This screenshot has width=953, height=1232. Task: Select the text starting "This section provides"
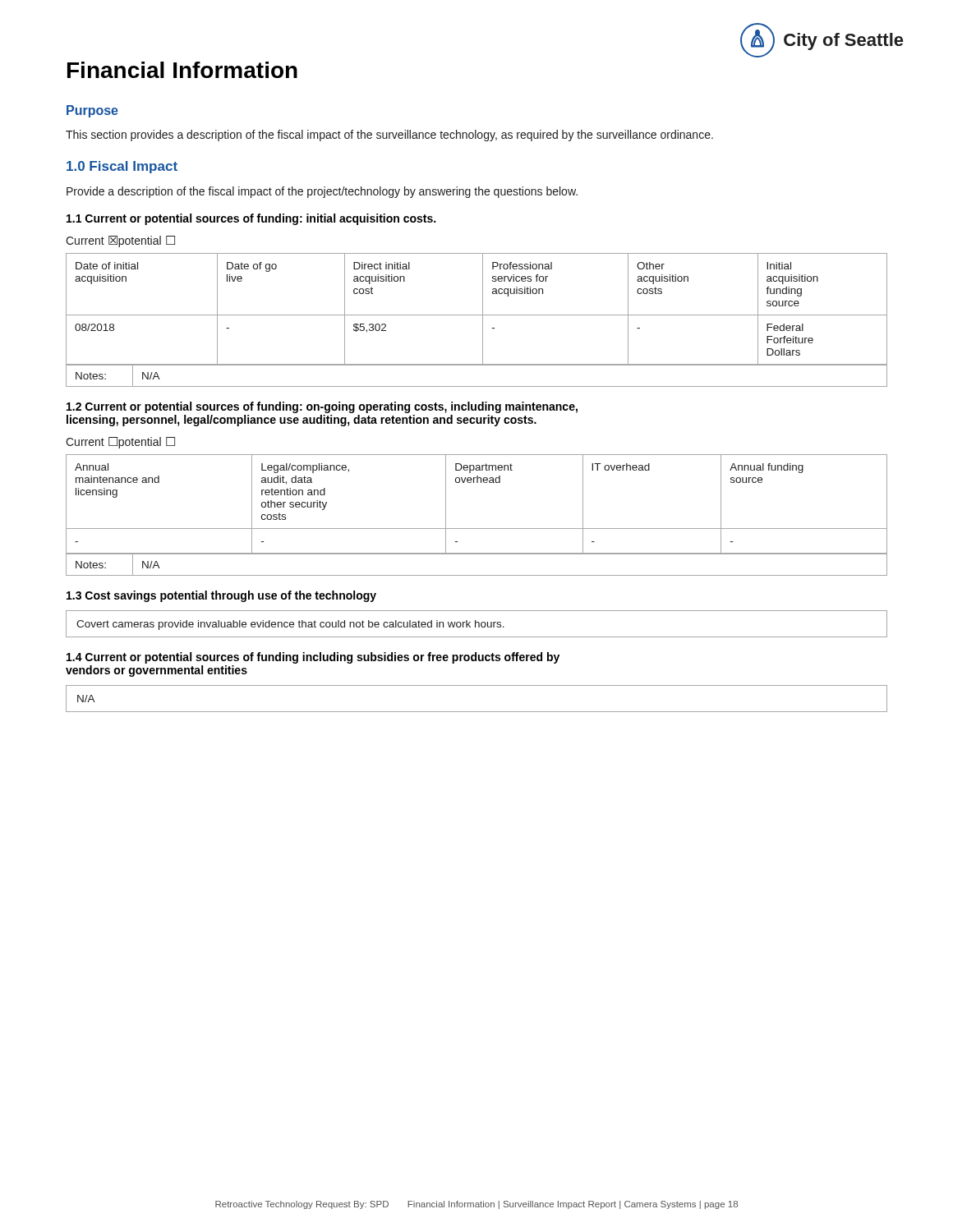tap(390, 135)
